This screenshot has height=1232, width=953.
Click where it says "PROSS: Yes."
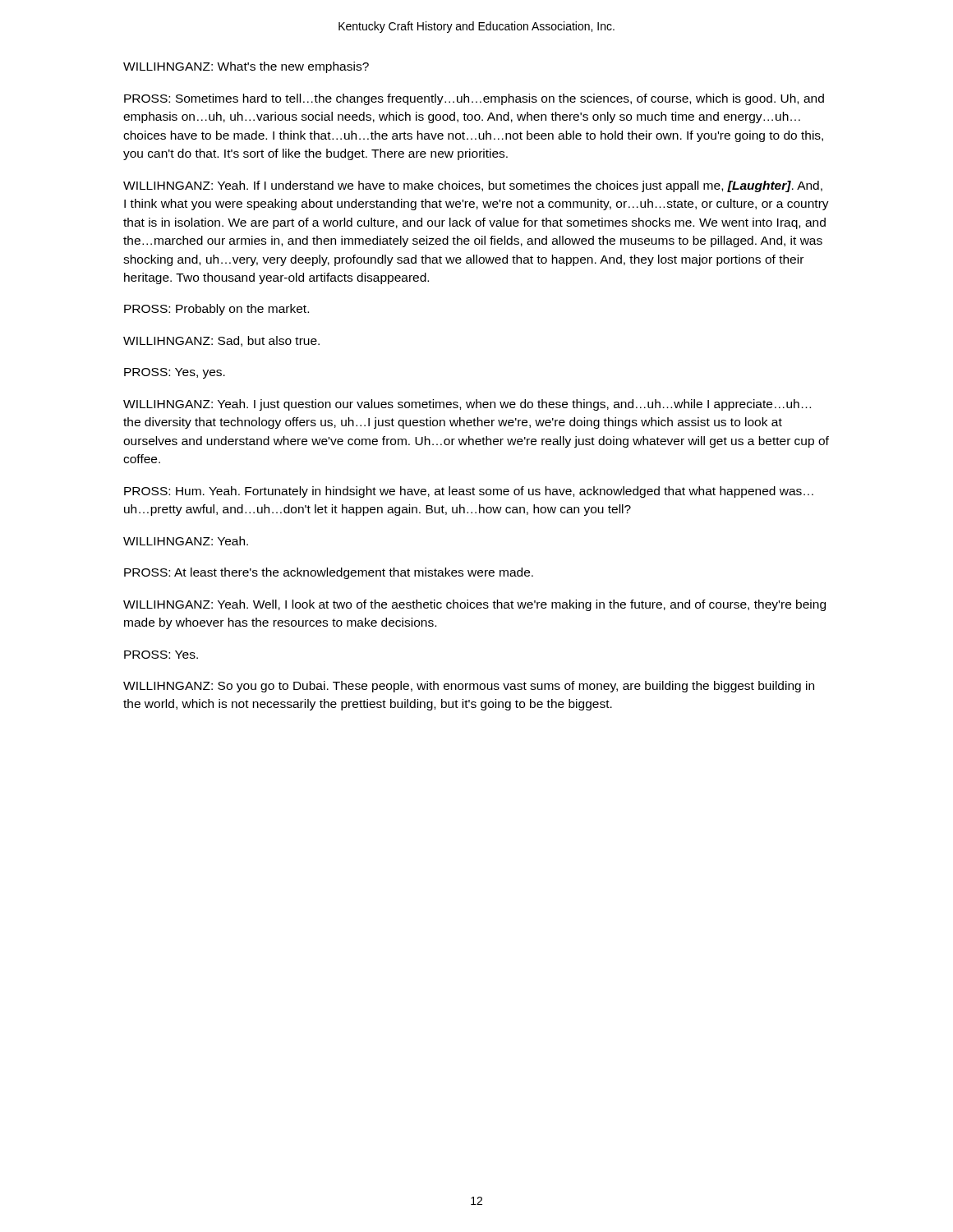click(x=161, y=654)
